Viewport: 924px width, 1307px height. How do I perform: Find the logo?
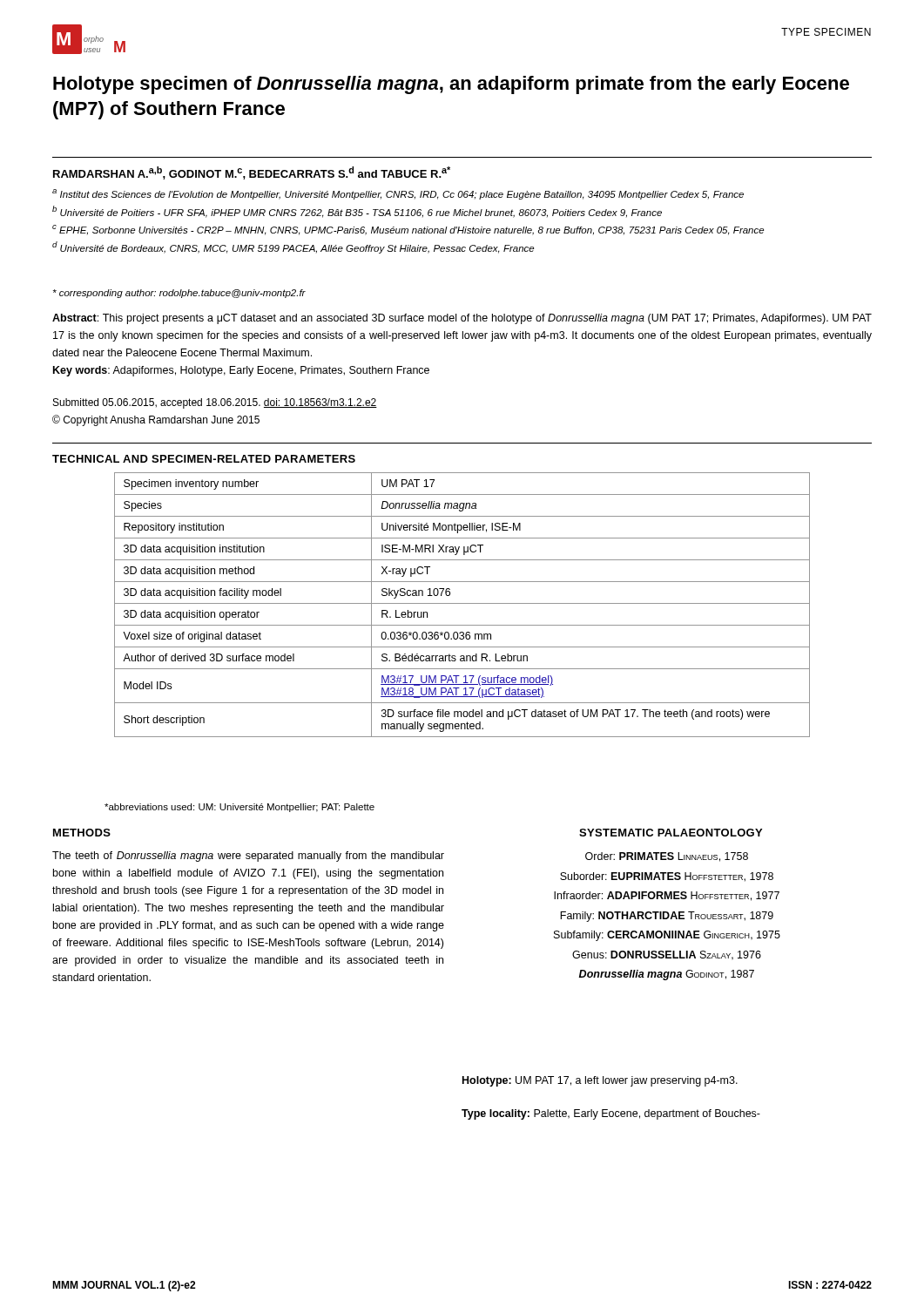tap(109, 41)
